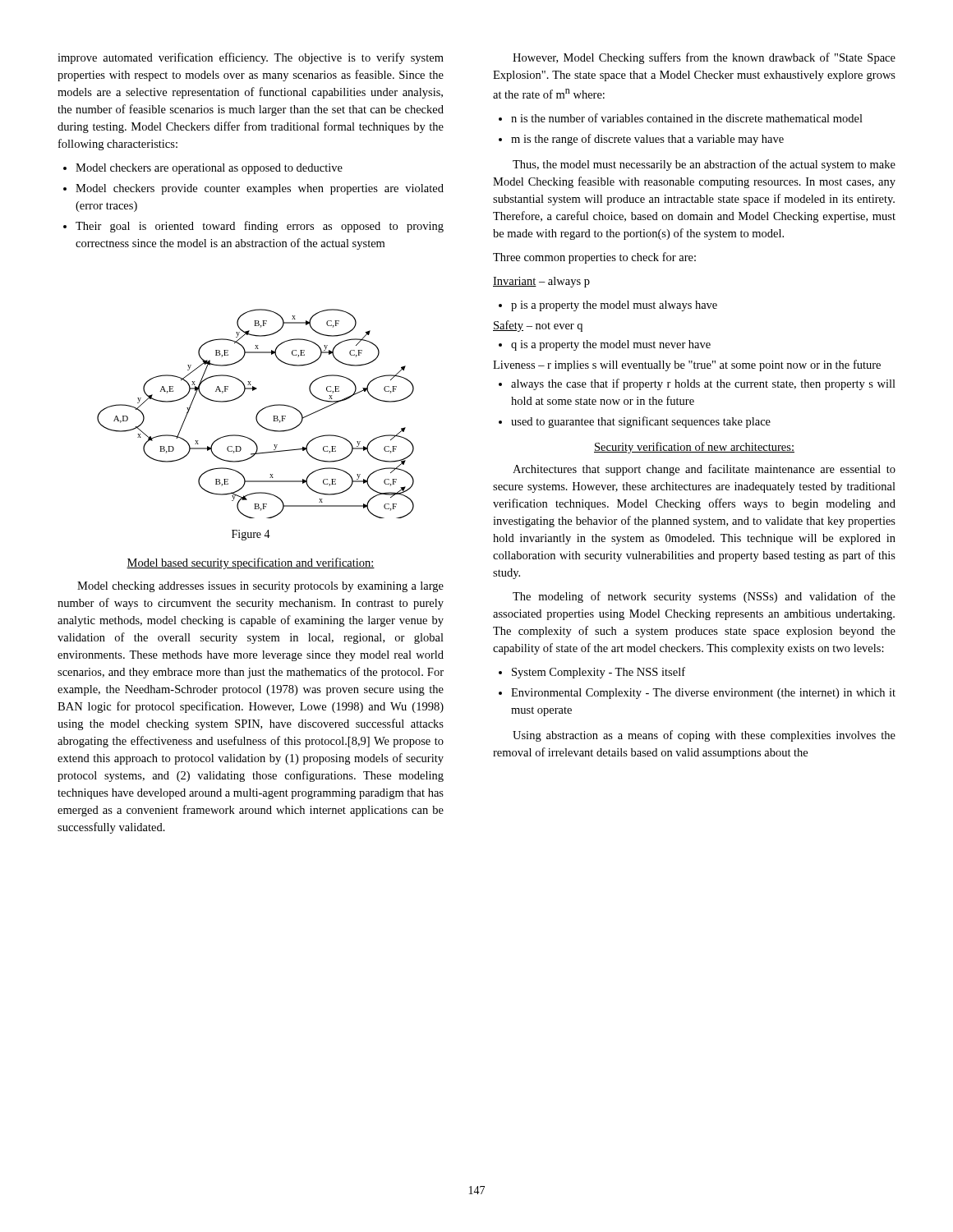Locate the list item containing "q is a property"
This screenshot has height=1232, width=953.
694,345
